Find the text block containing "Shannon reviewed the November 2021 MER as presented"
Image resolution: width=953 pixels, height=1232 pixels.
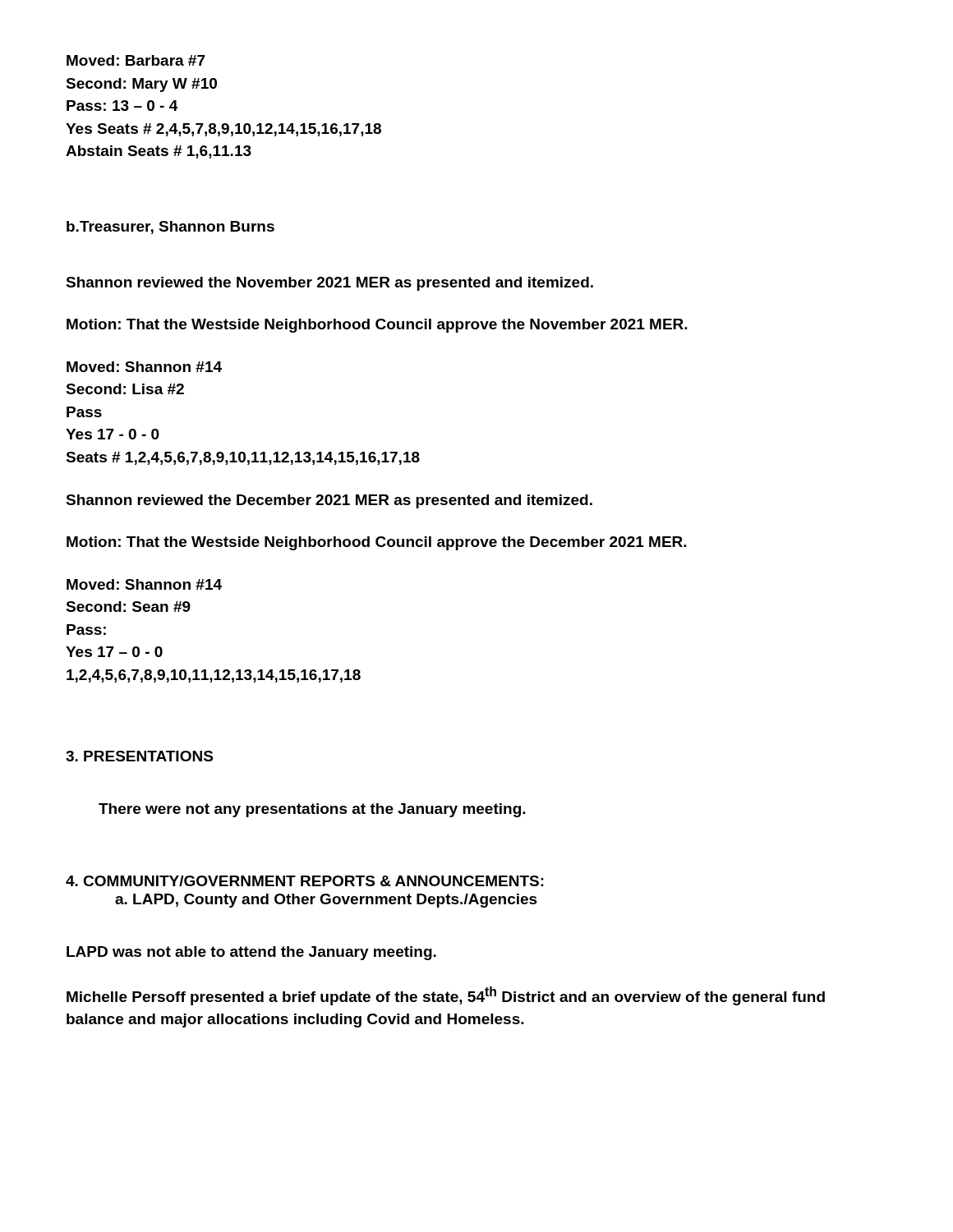click(476, 282)
